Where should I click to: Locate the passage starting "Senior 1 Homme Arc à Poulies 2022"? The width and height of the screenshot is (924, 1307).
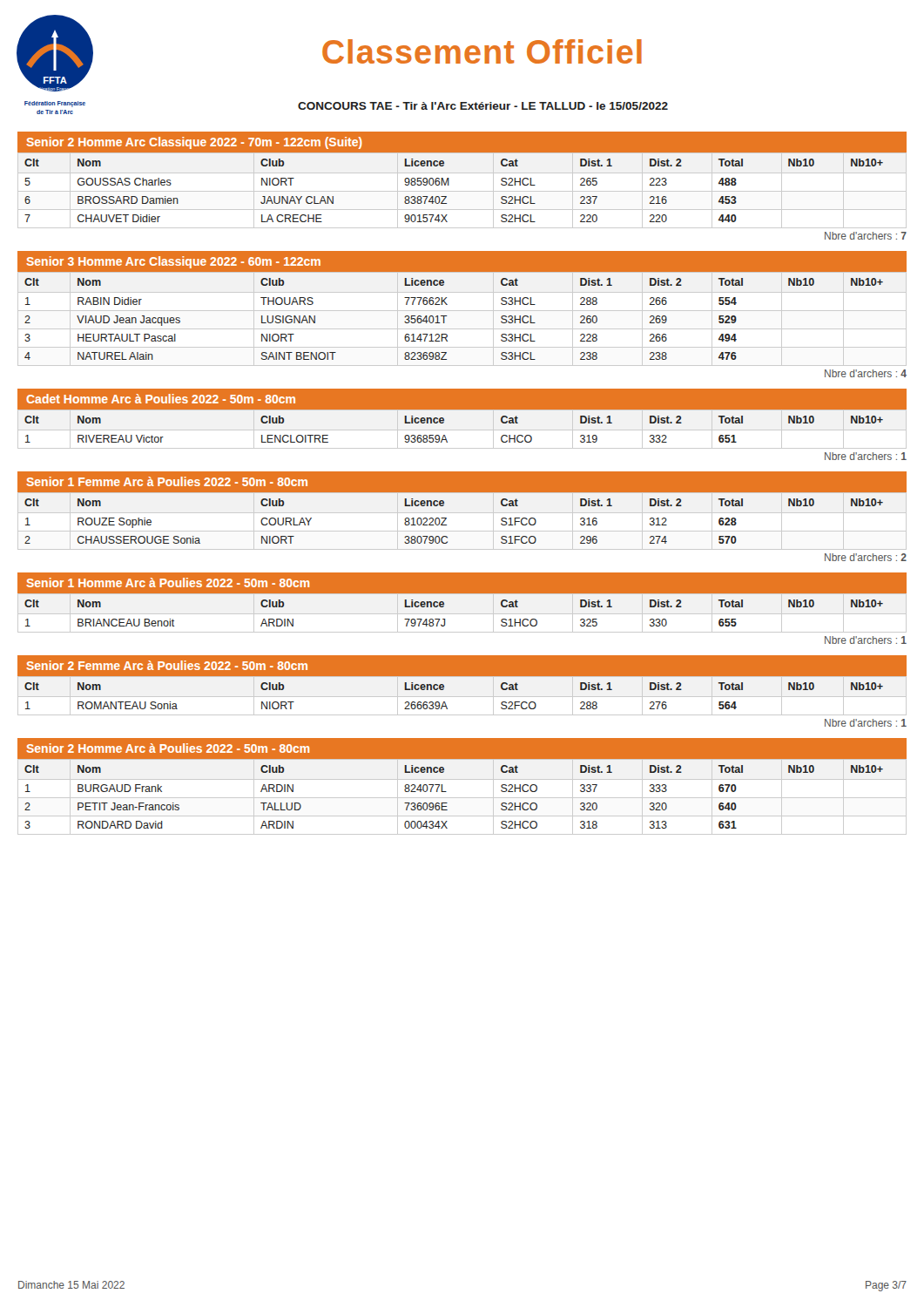[x=168, y=583]
